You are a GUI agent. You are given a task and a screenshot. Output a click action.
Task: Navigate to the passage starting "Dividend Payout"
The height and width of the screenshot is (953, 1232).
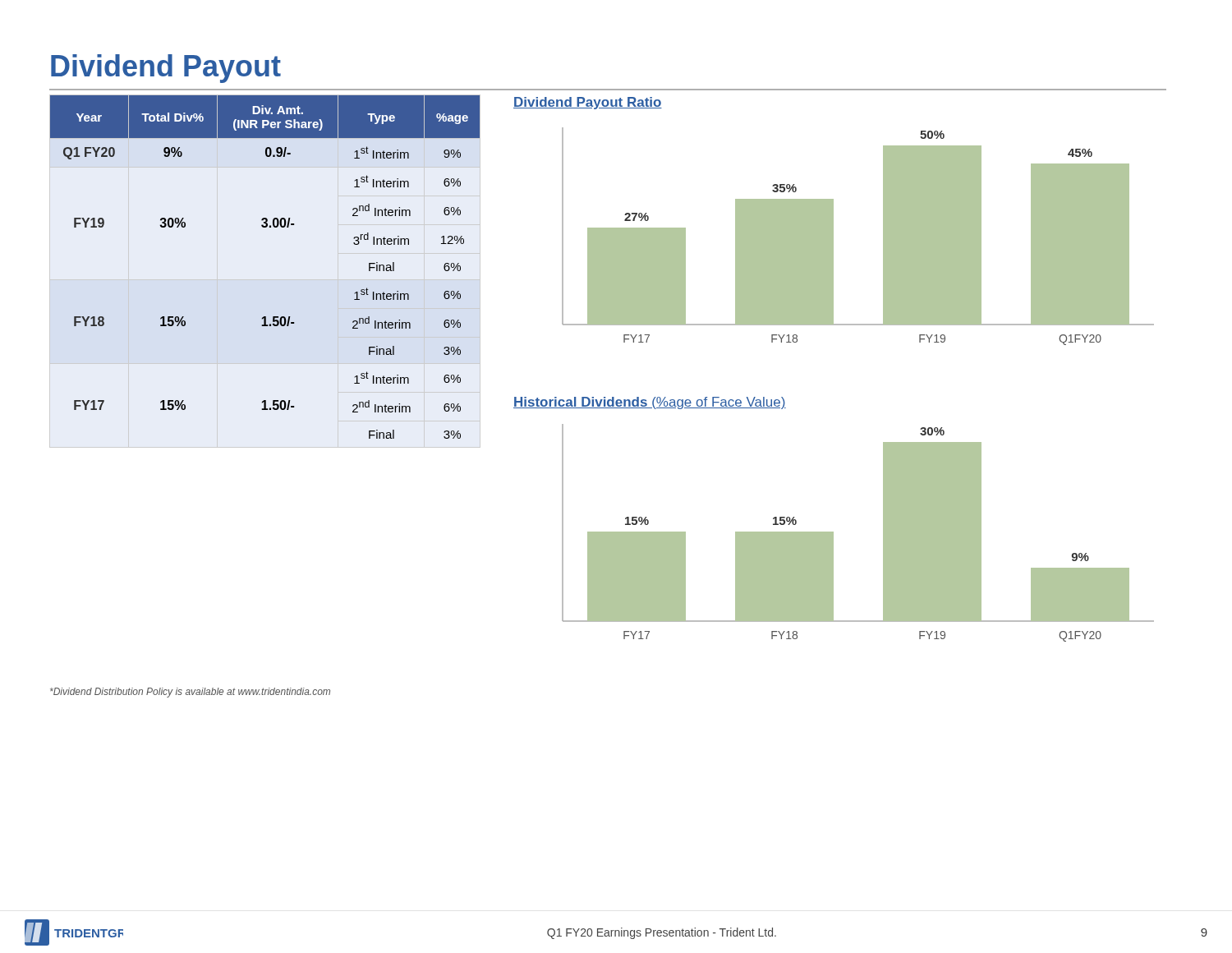tap(166, 69)
